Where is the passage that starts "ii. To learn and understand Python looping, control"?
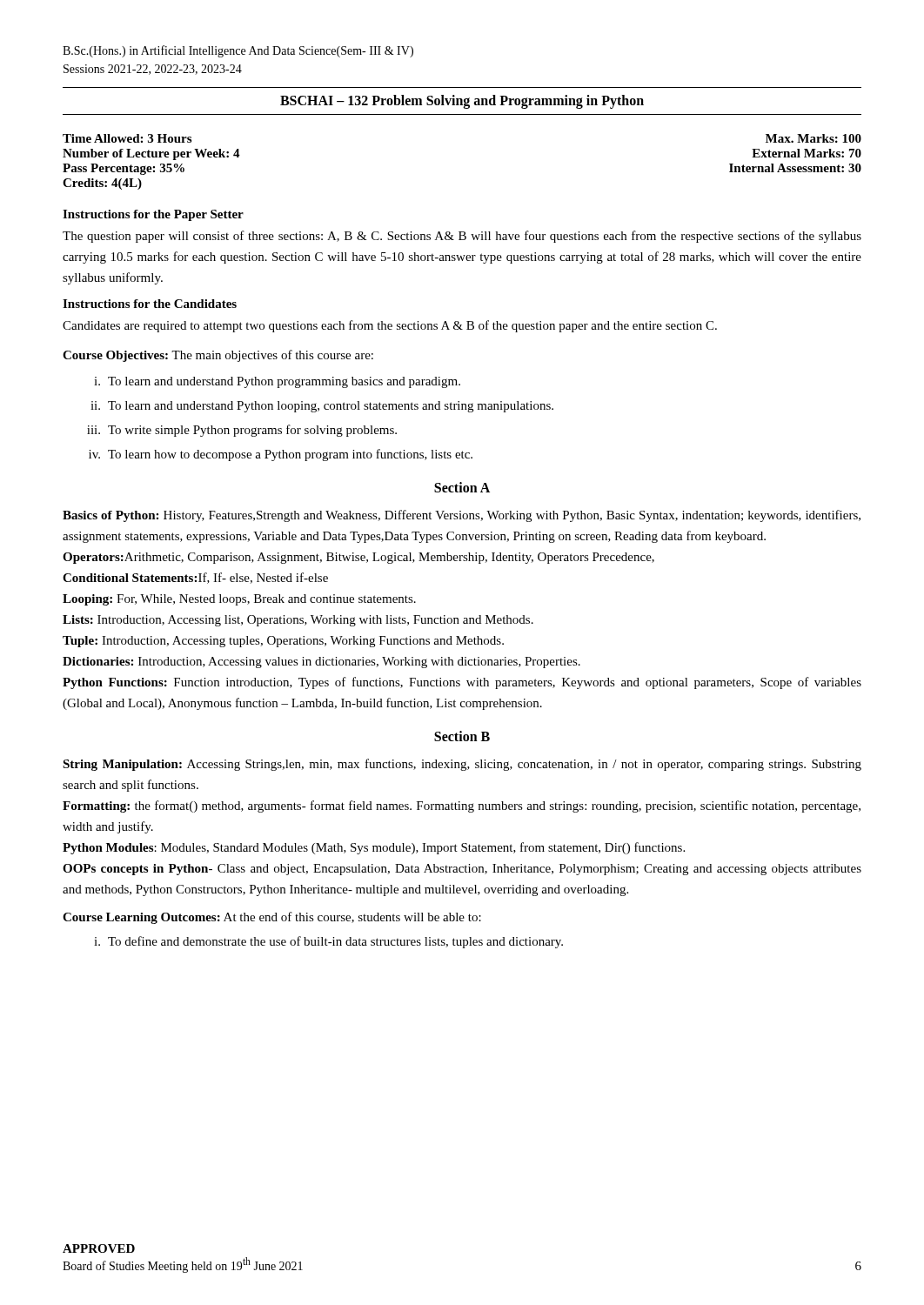924x1305 pixels. (308, 405)
